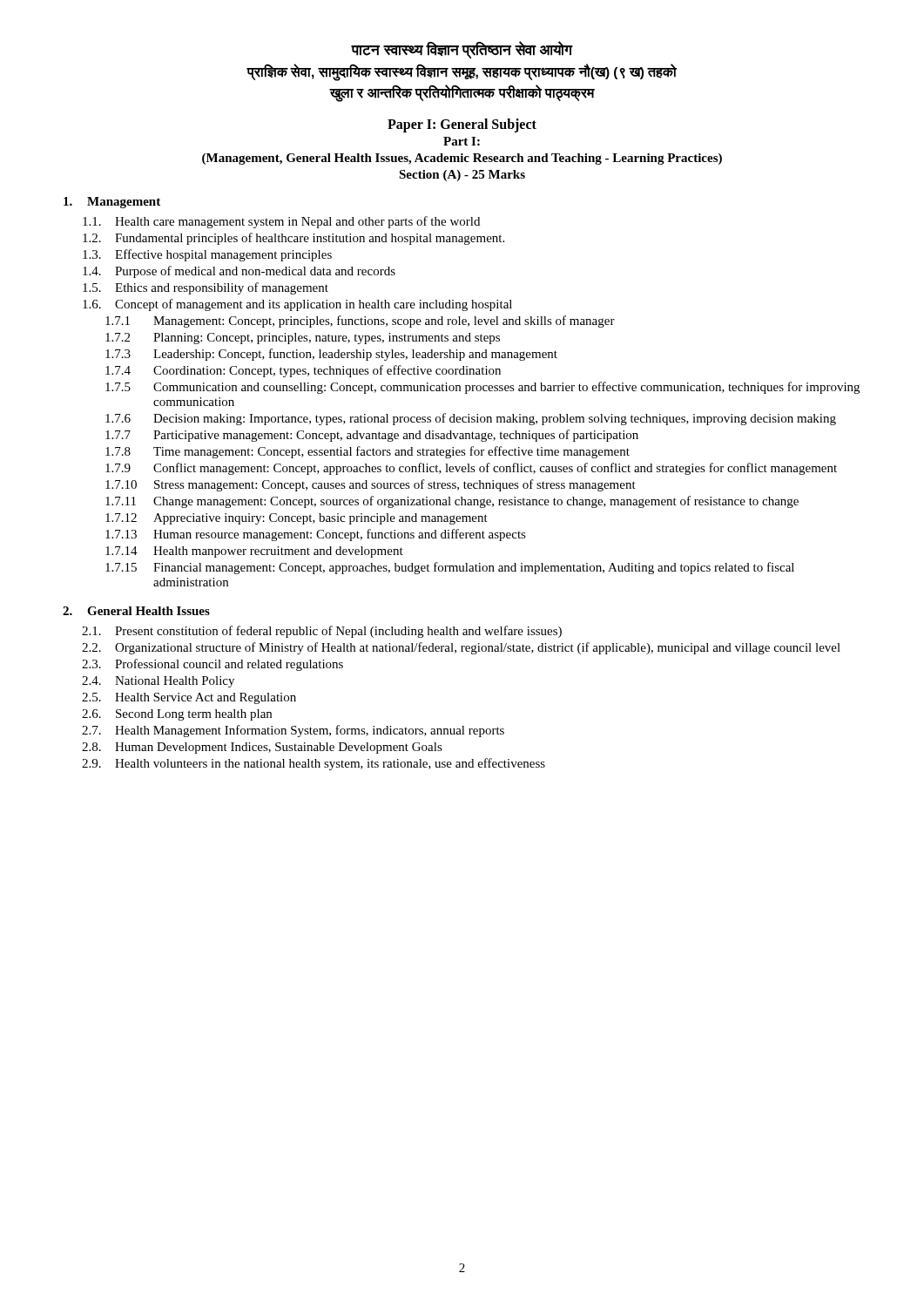The height and width of the screenshot is (1307, 924).
Task: Click on the title with the text "Part I:"
Action: [462, 141]
